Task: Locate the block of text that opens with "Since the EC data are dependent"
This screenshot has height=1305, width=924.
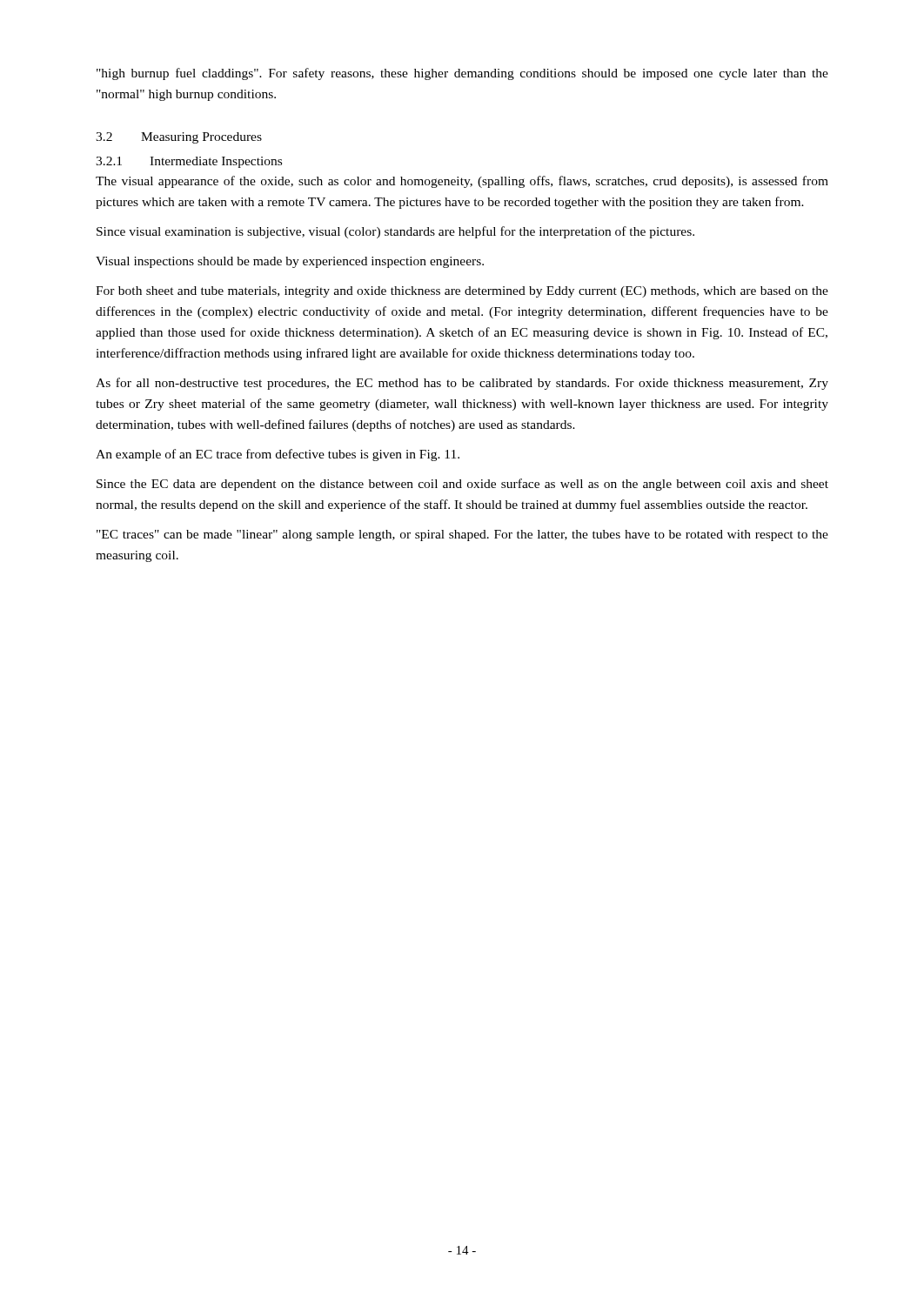Action: (x=462, y=494)
